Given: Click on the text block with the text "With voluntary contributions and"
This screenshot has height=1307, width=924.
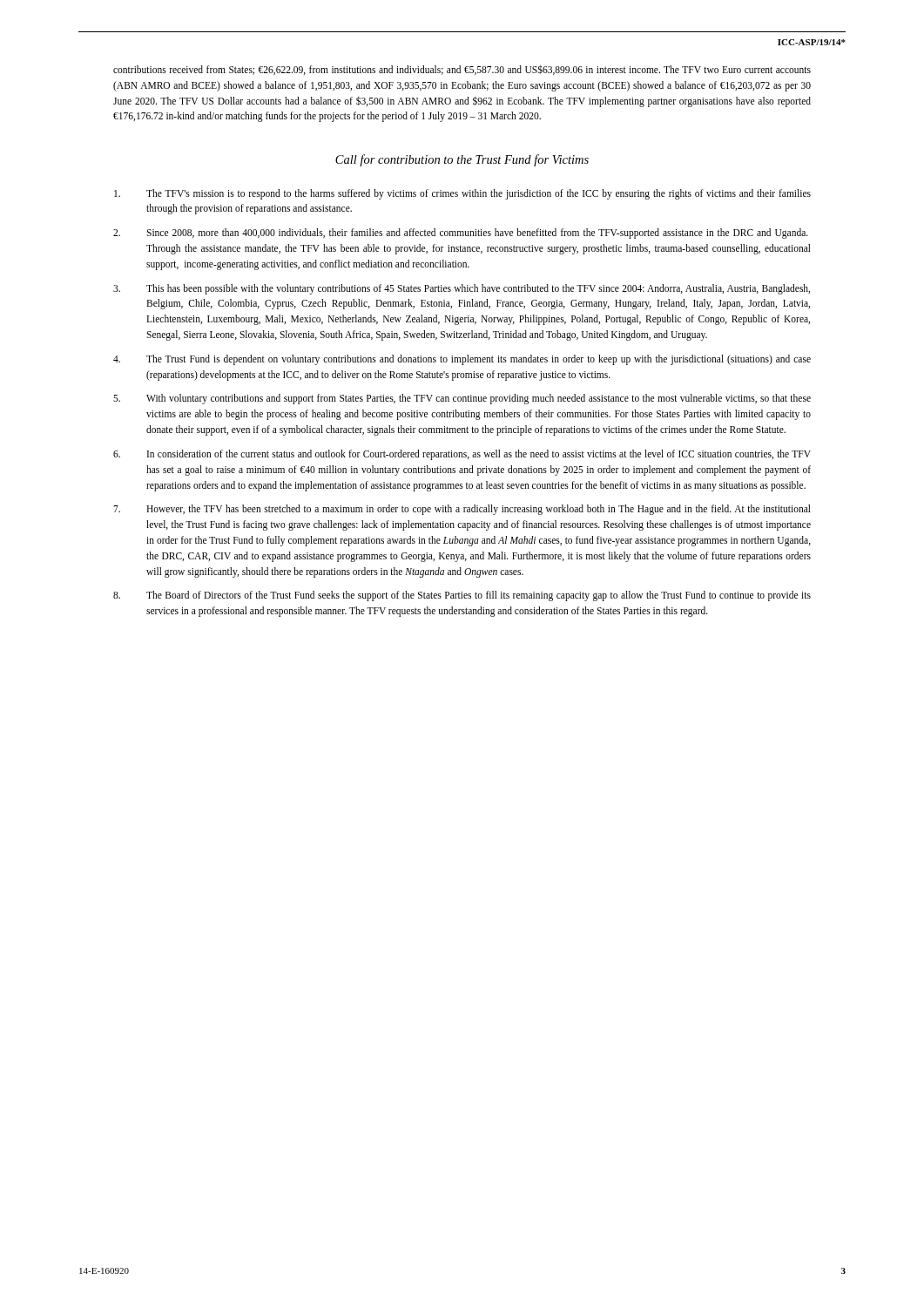Looking at the screenshot, I should (x=462, y=415).
